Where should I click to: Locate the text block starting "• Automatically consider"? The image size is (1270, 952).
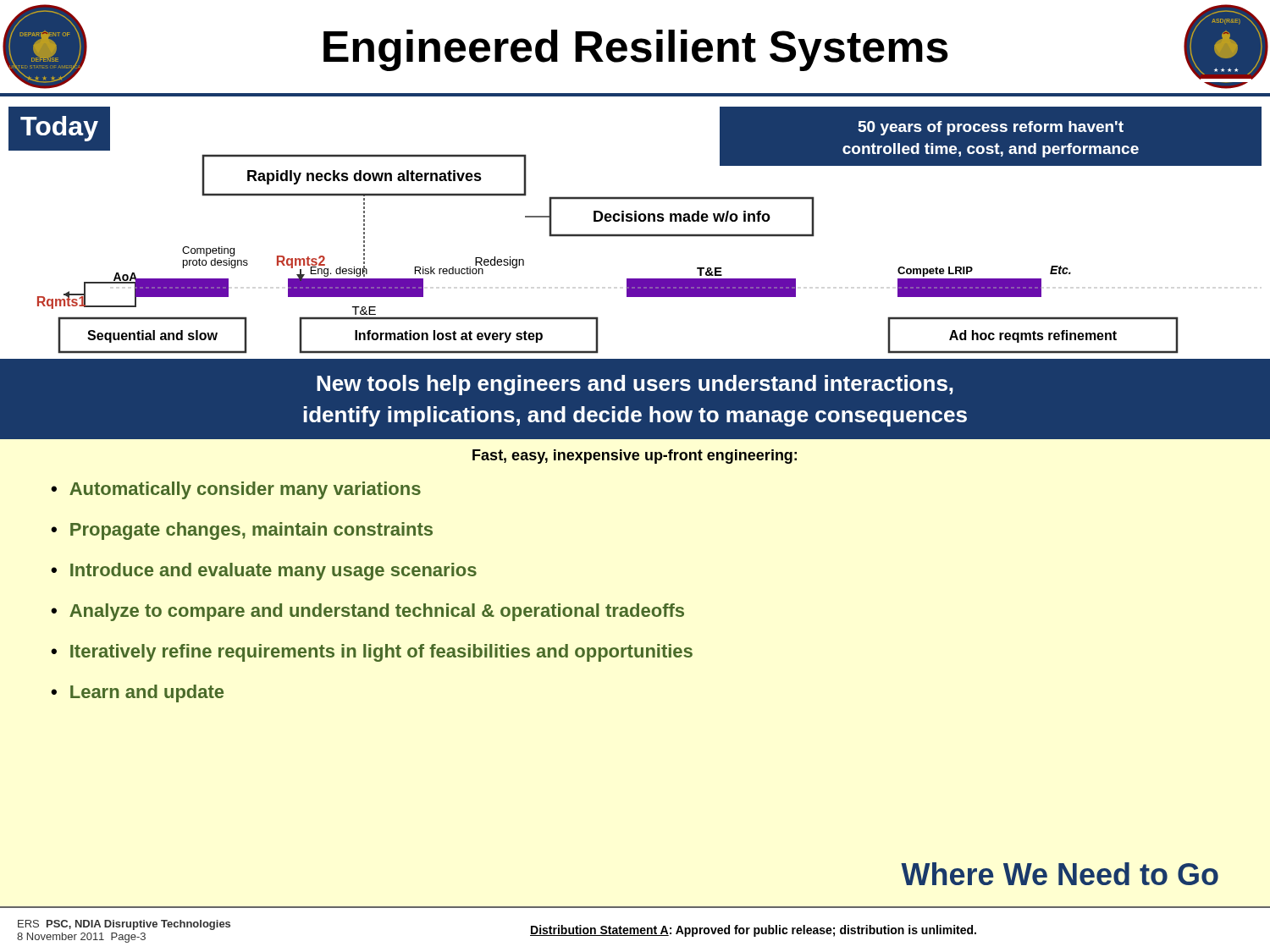click(x=236, y=489)
